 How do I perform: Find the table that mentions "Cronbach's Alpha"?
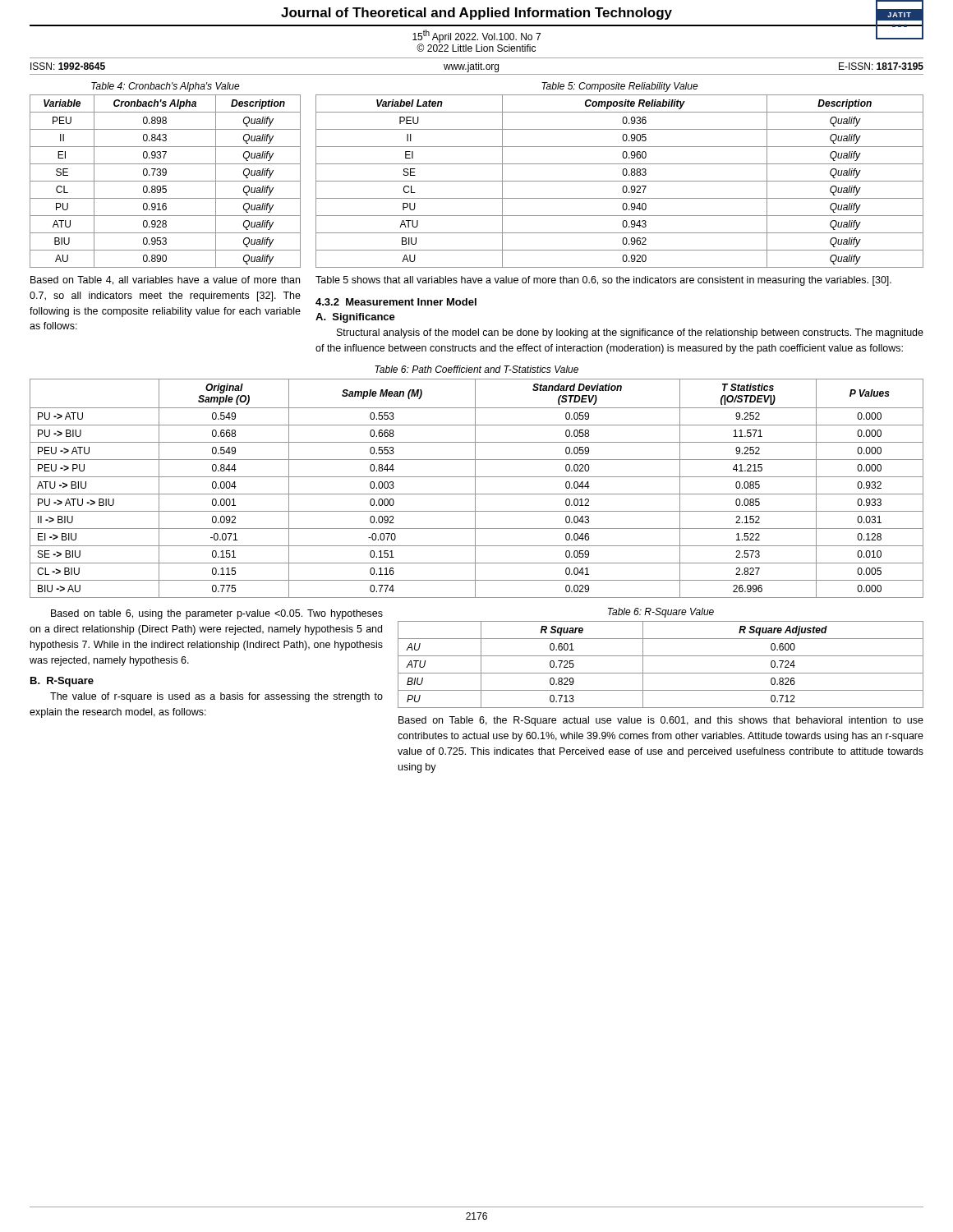coord(165,181)
